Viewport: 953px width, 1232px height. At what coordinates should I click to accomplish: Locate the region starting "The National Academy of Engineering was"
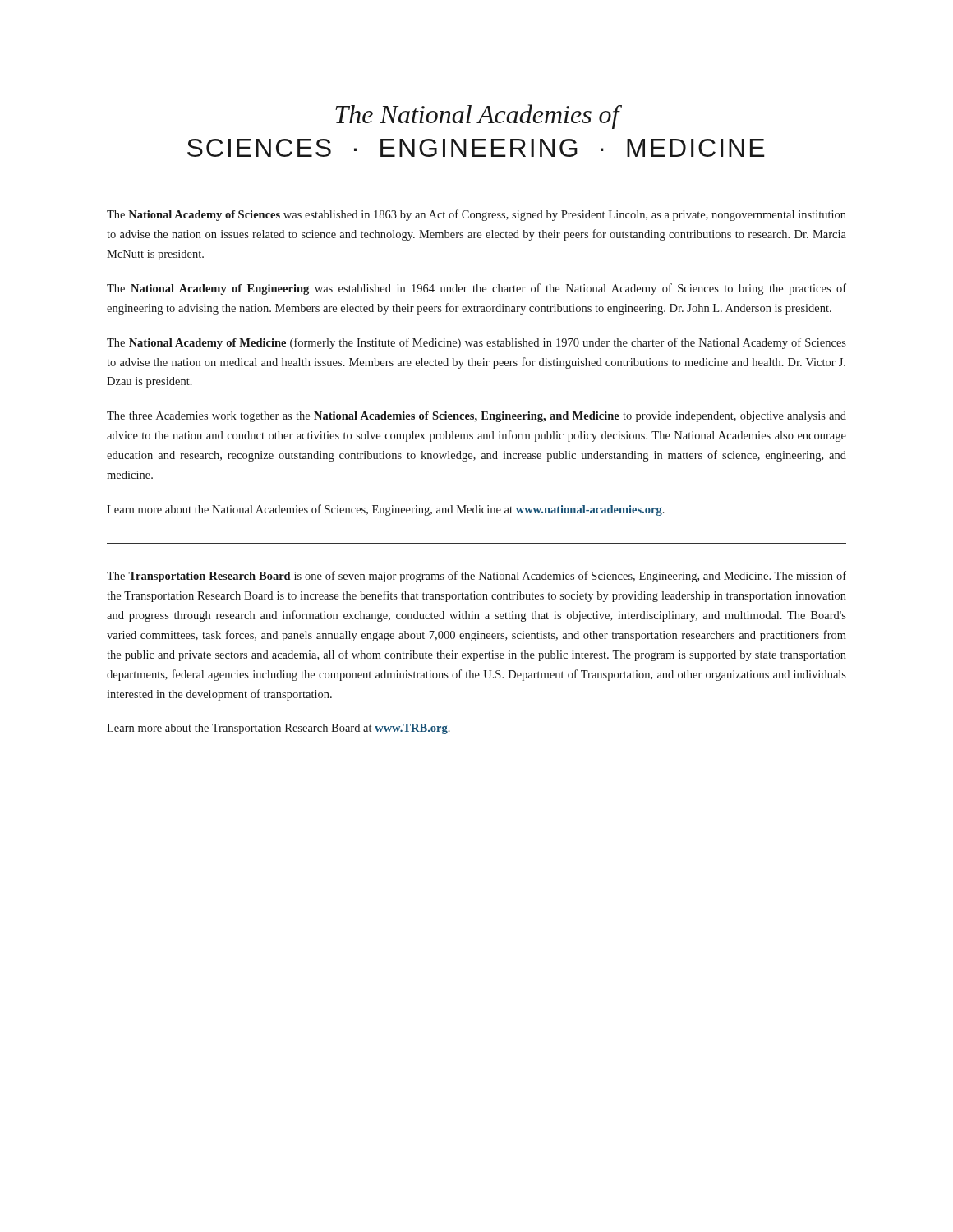(x=476, y=298)
